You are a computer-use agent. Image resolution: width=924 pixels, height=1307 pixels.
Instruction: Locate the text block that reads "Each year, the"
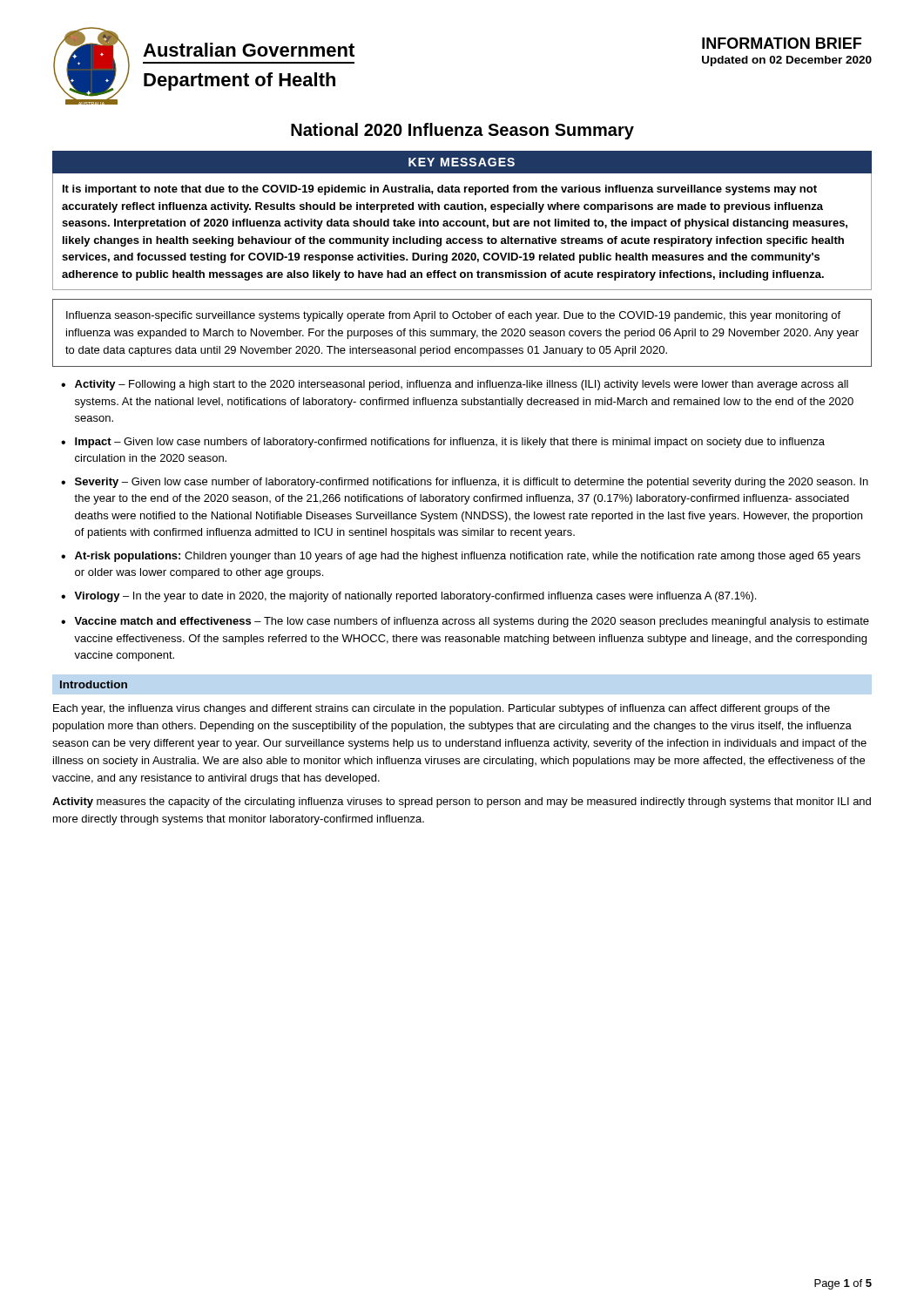[x=460, y=743]
